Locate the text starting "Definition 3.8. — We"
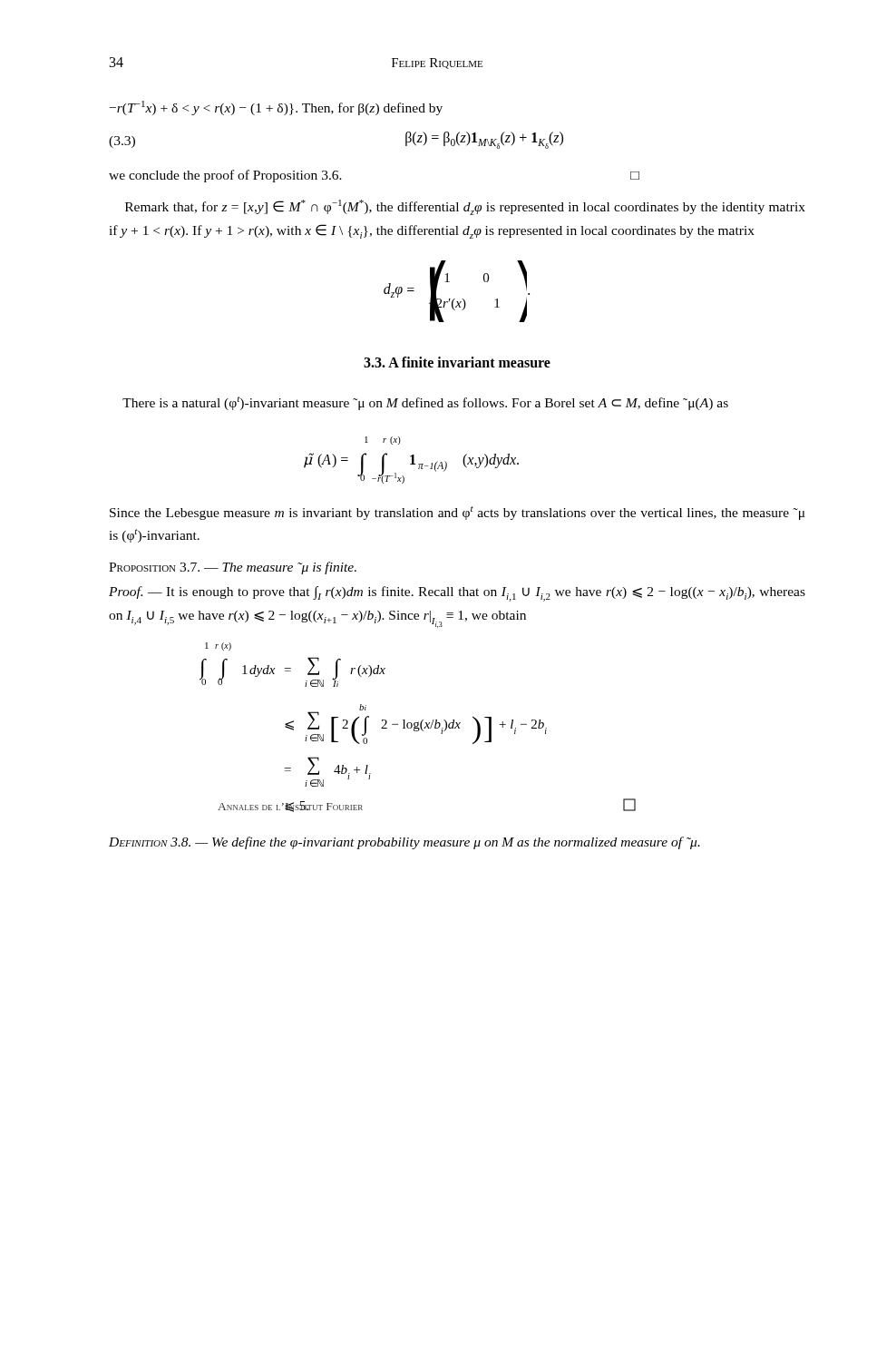The width and height of the screenshot is (896, 1361). pos(405,842)
